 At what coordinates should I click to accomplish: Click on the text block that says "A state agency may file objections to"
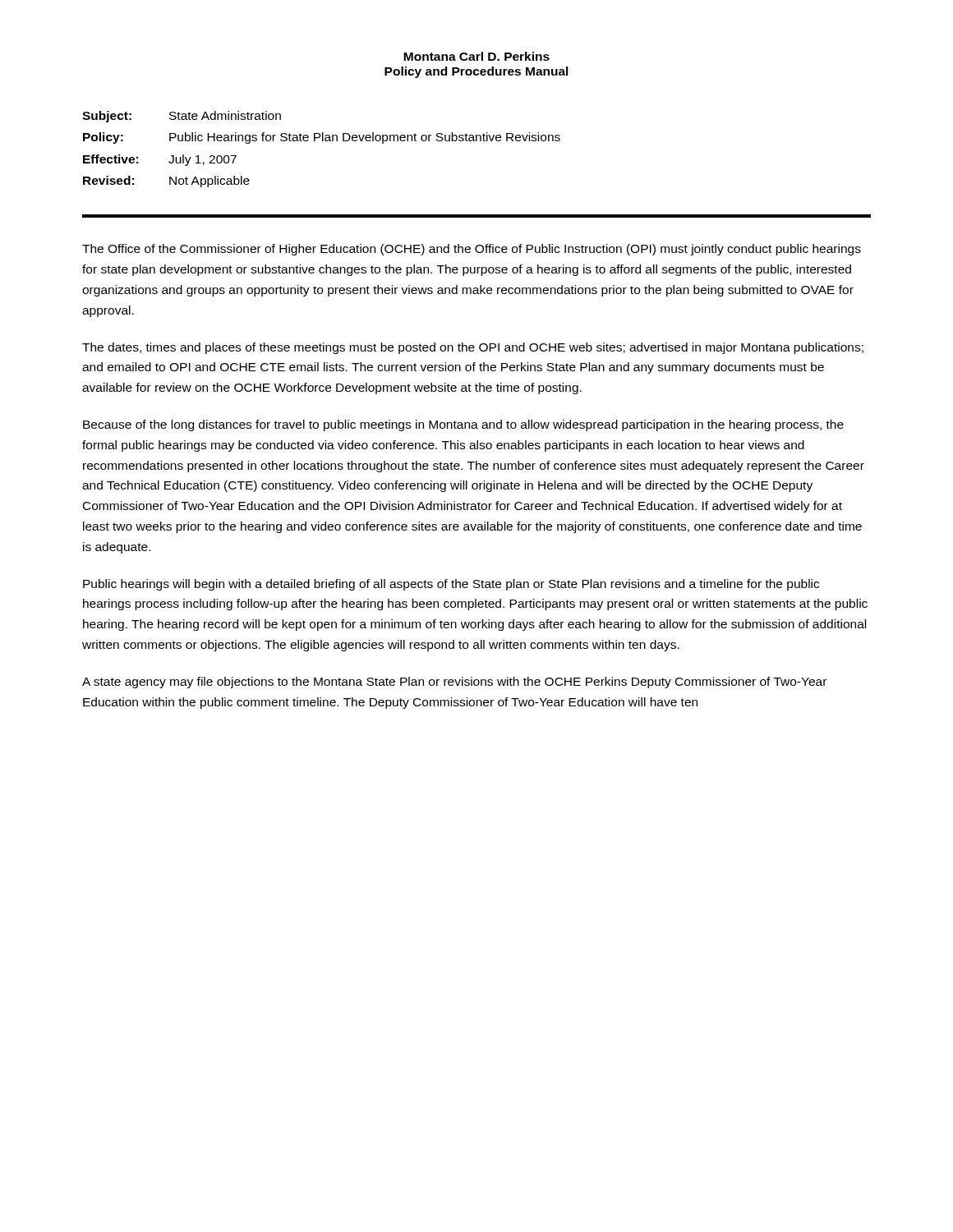(454, 691)
